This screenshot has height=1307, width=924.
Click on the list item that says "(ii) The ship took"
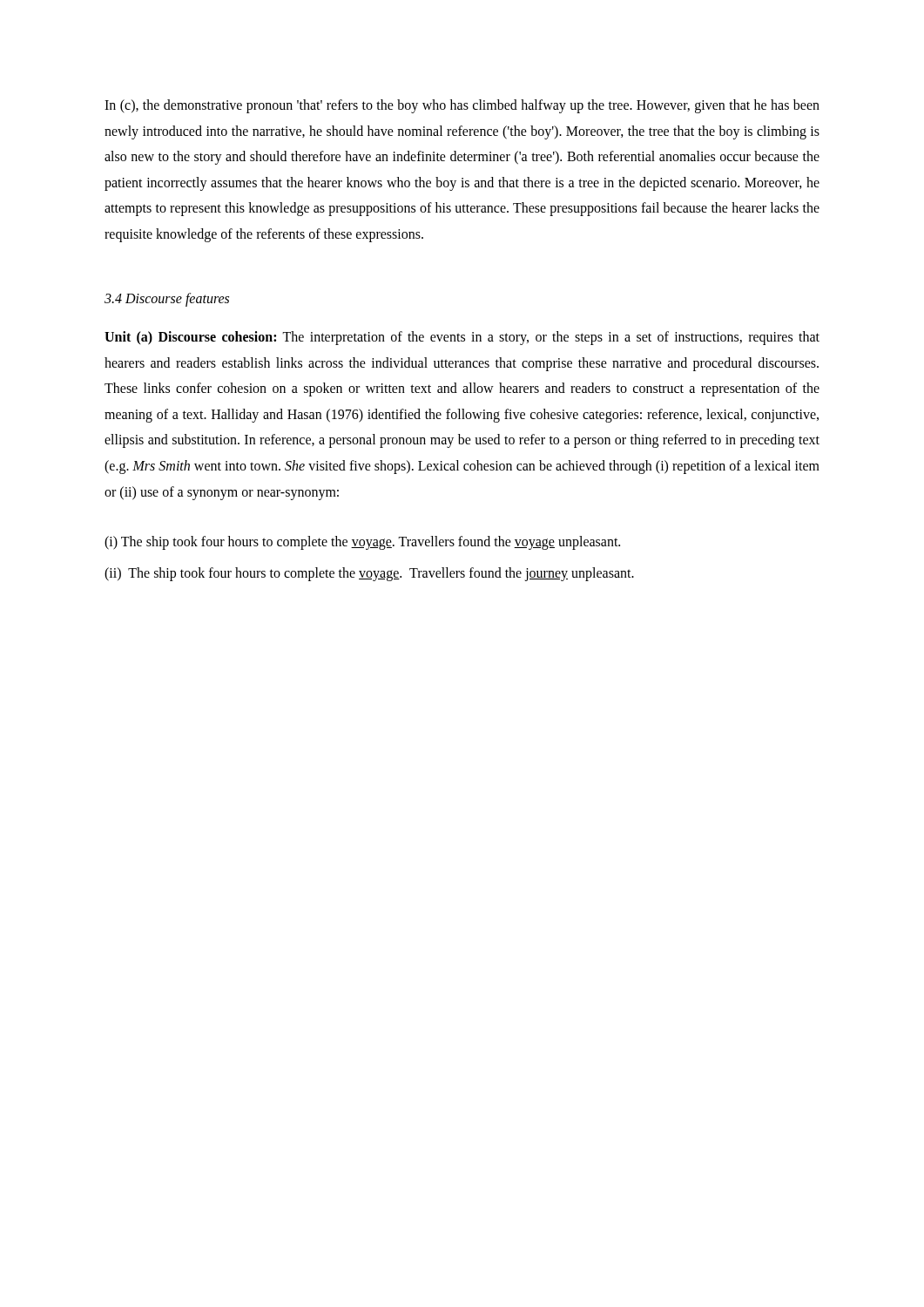(x=369, y=573)
